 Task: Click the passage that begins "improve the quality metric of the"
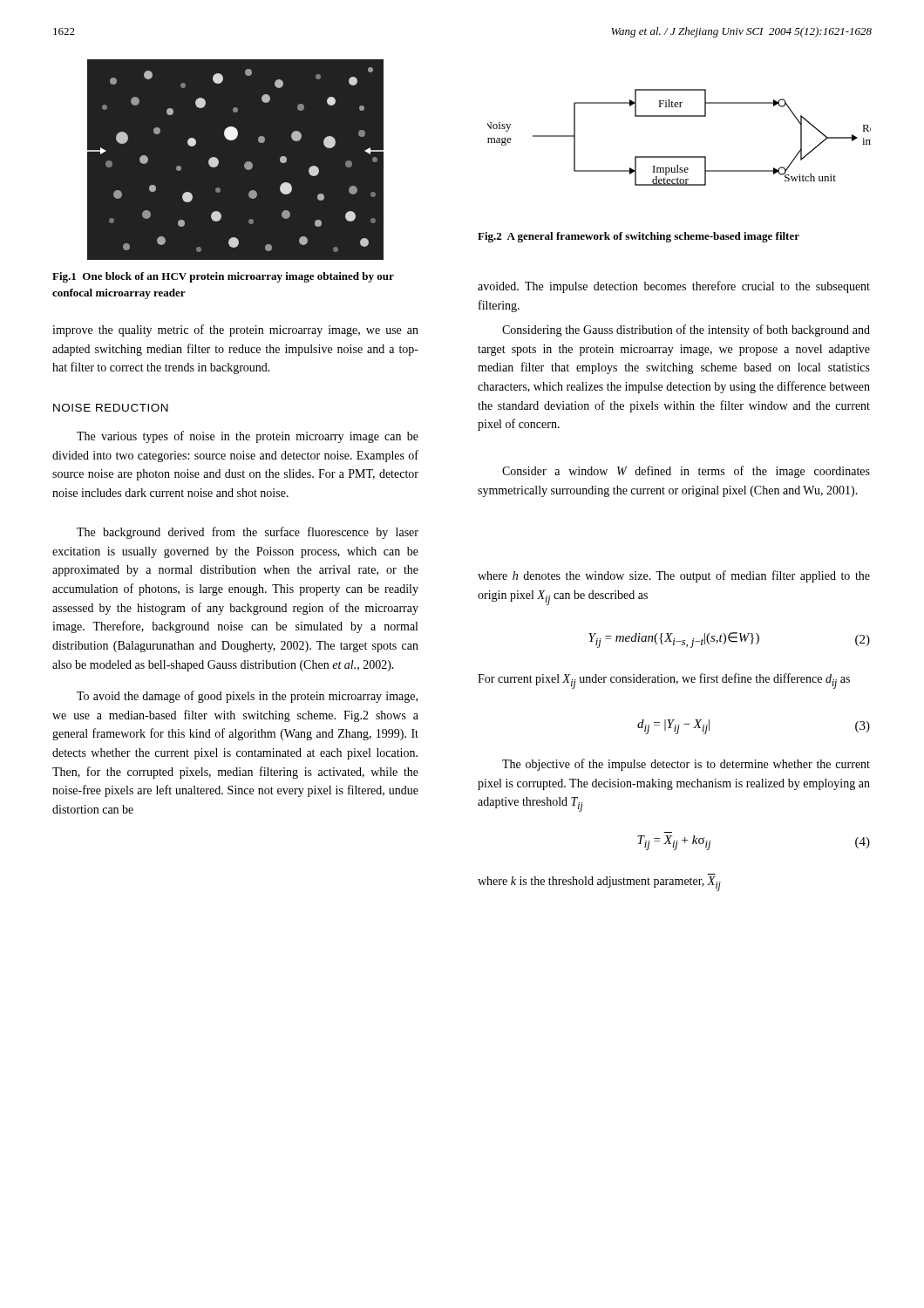tap(235, 349)
